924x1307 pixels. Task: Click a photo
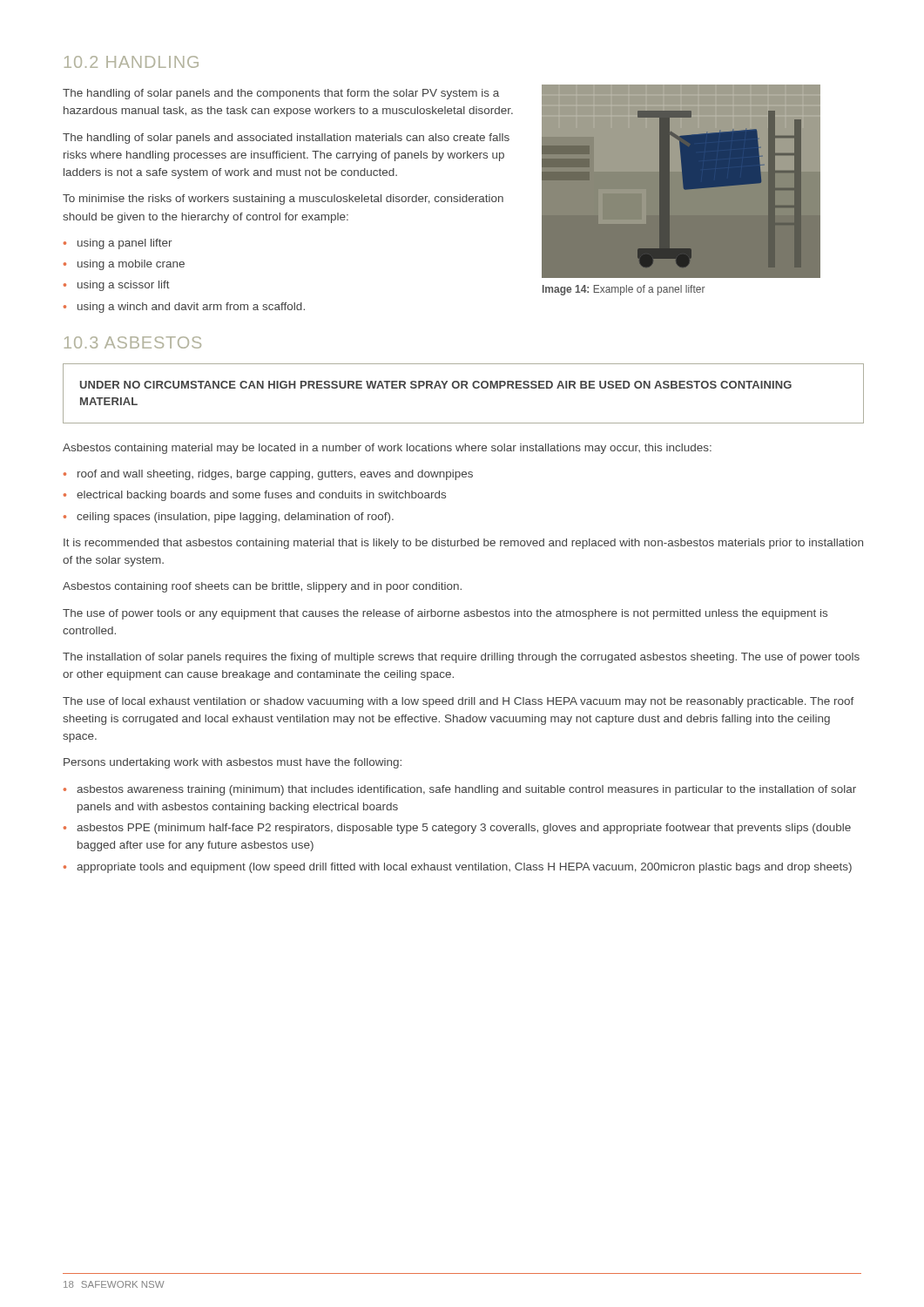pos(681,181)
